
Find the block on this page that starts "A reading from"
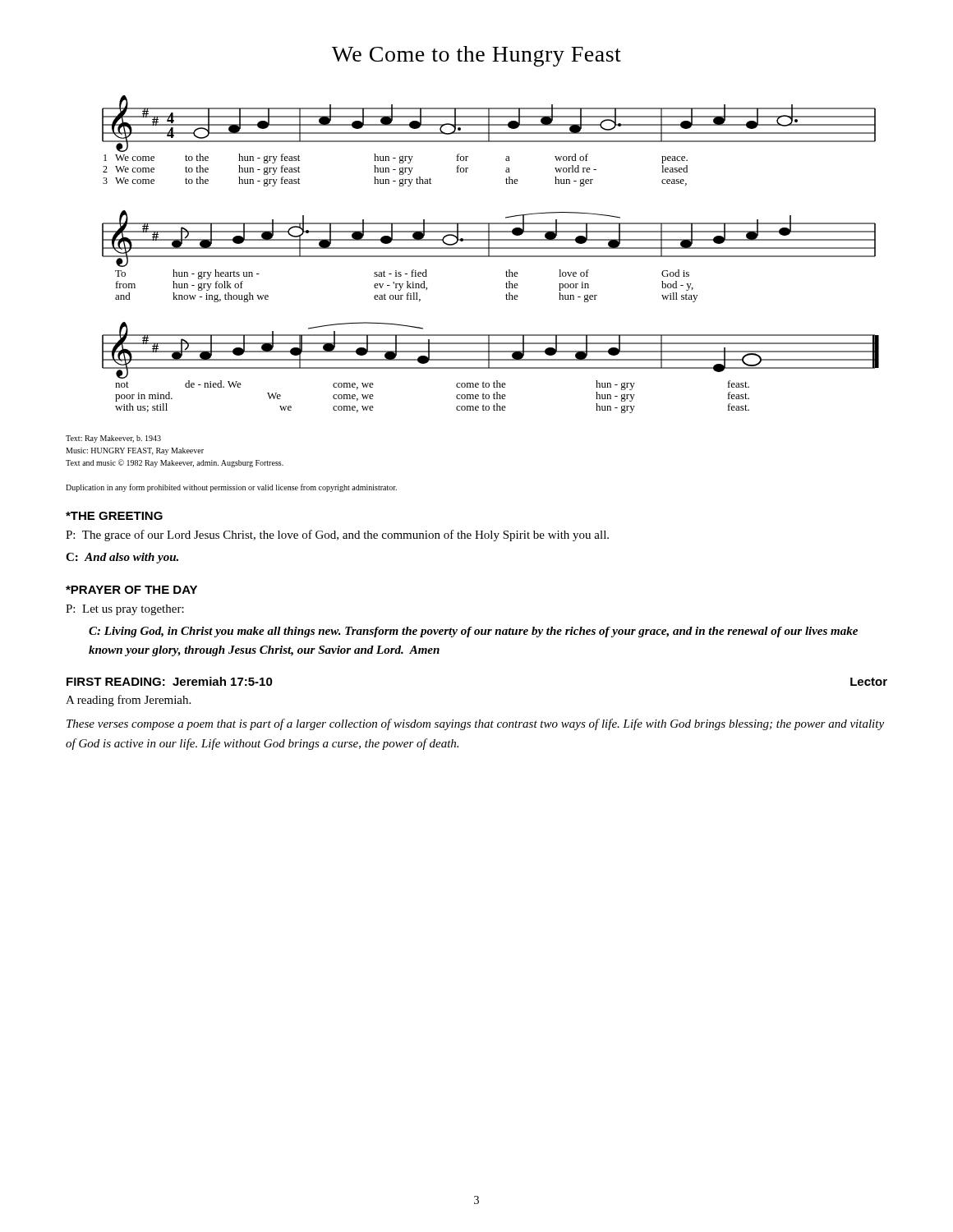click(129, 700)
